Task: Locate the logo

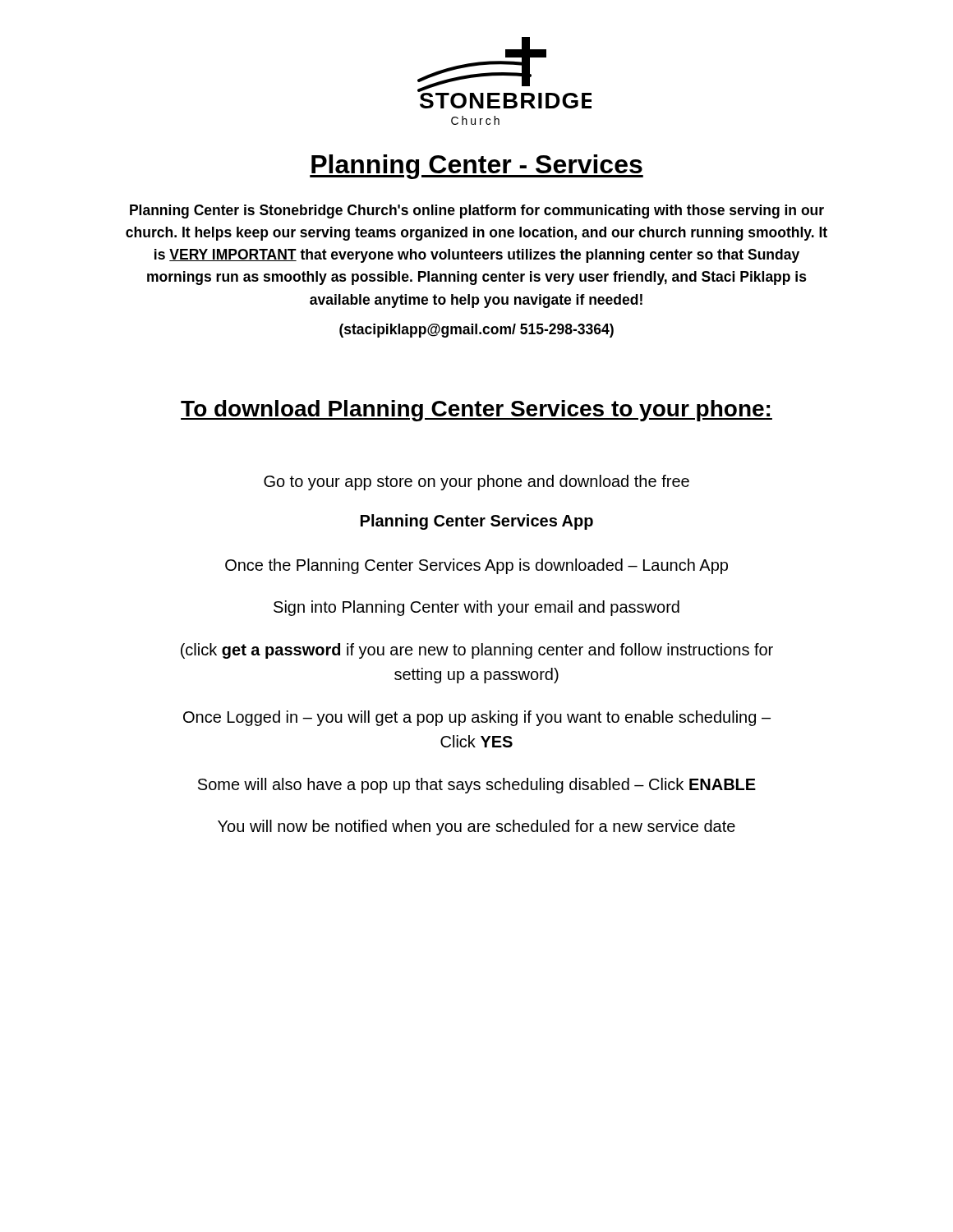Action: click(476, 84)
